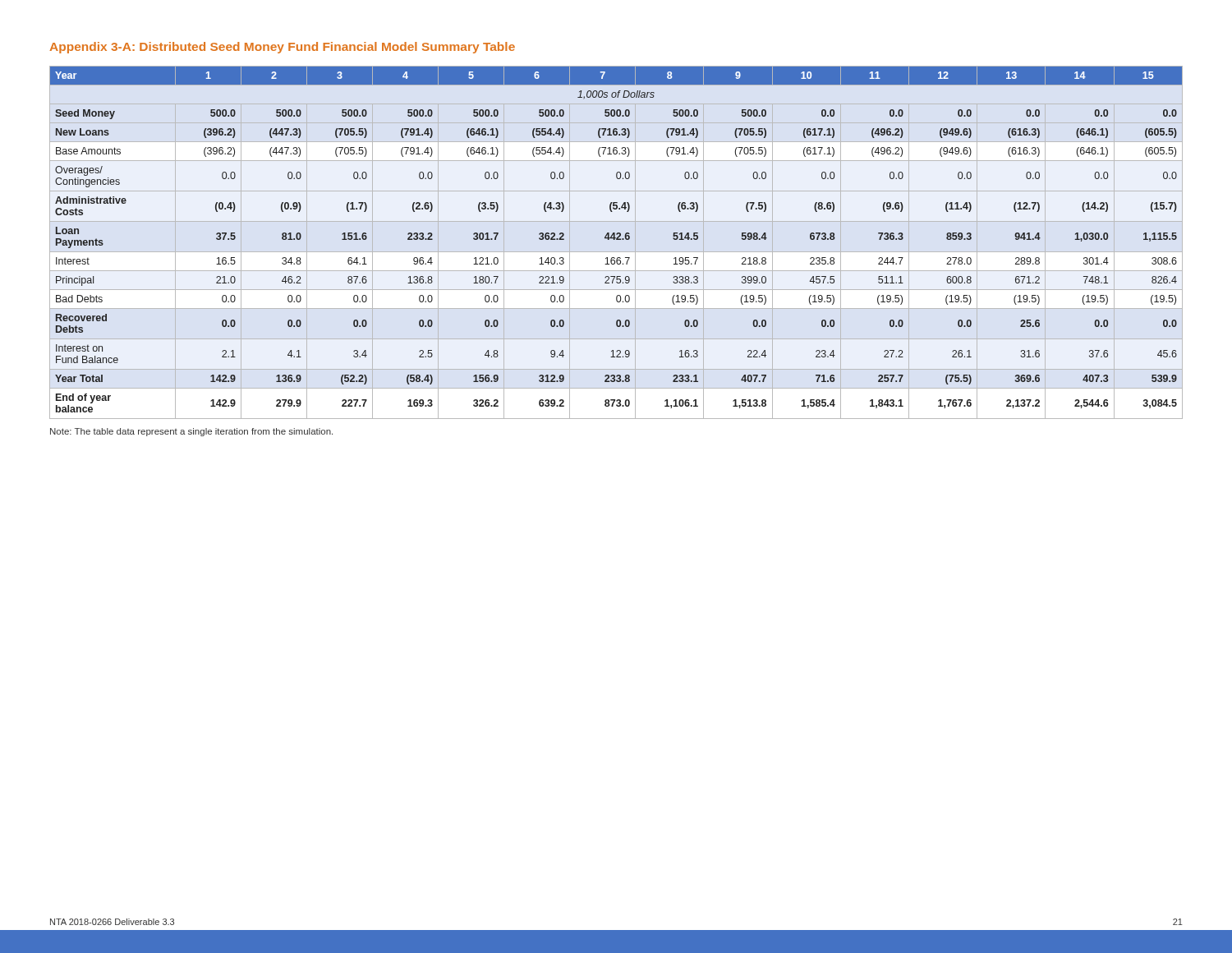
Task: Navigate to the passage starting "Appendix 3-A: Distributed Seed Money Fund"
Action: point(282,46)
